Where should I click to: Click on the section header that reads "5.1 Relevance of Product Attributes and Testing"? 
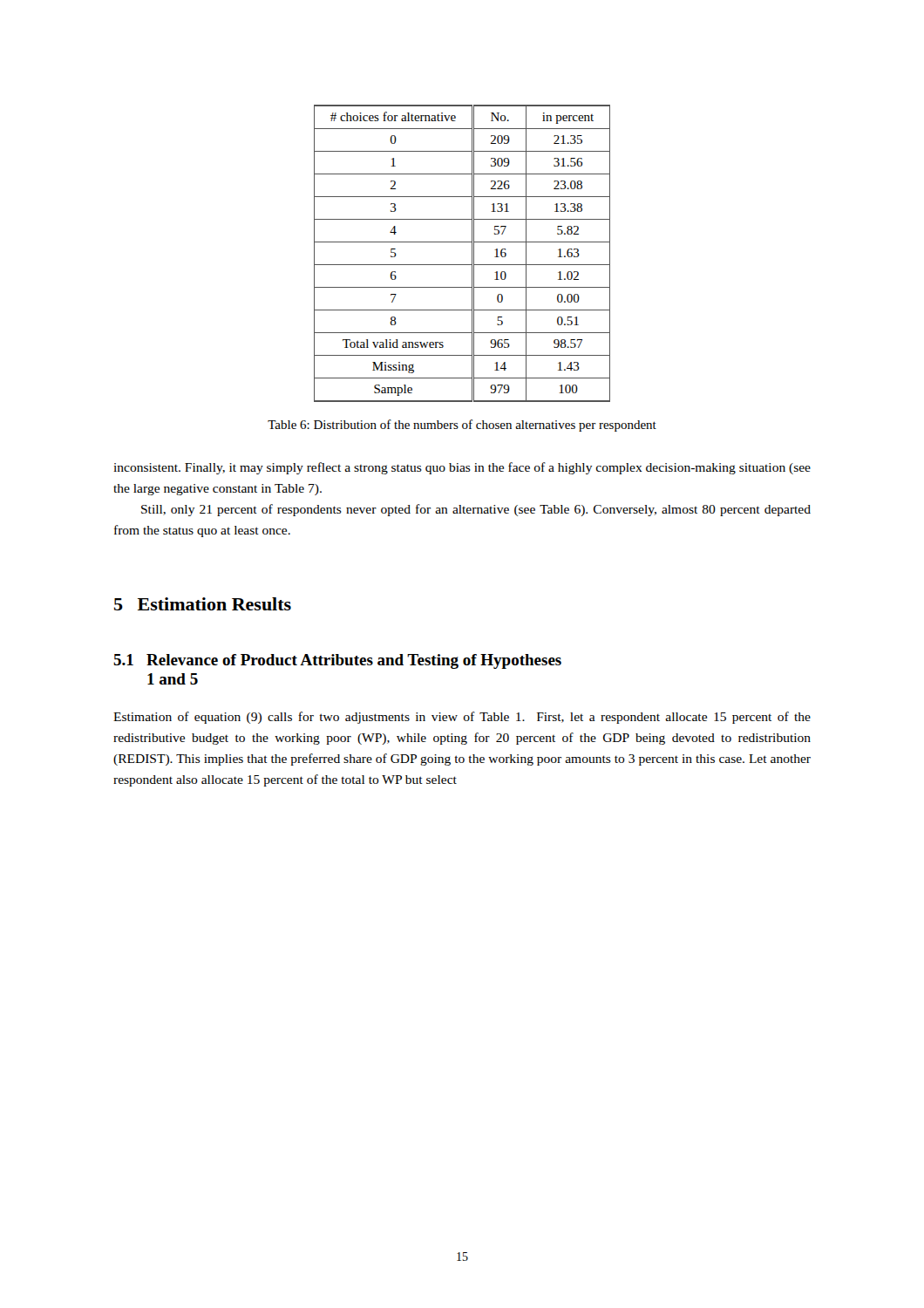click(337, 669)
